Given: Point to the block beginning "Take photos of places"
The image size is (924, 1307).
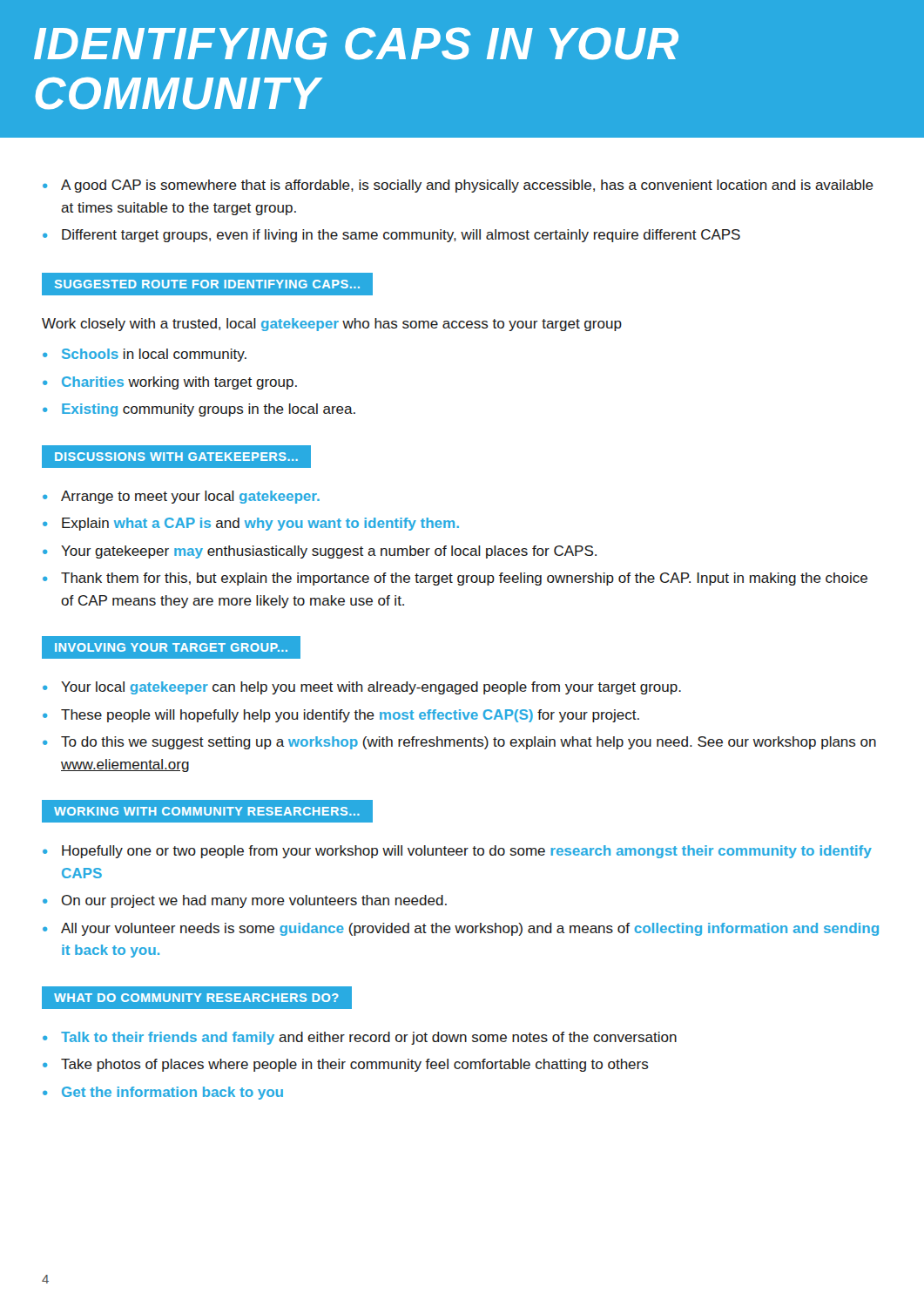Looking at the screenshot, I should pos(355,1065).
